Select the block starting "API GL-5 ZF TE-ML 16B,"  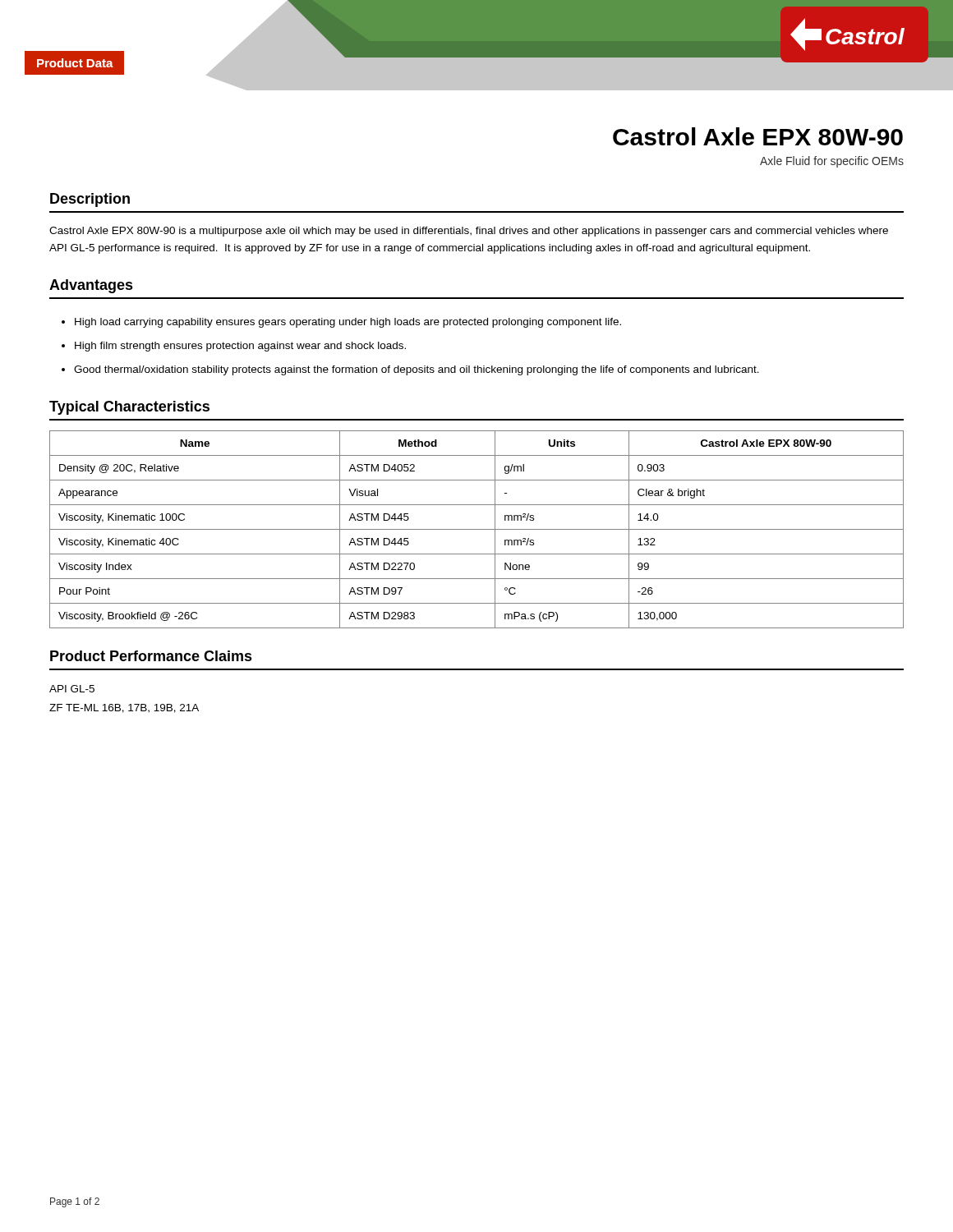[124, 698]
